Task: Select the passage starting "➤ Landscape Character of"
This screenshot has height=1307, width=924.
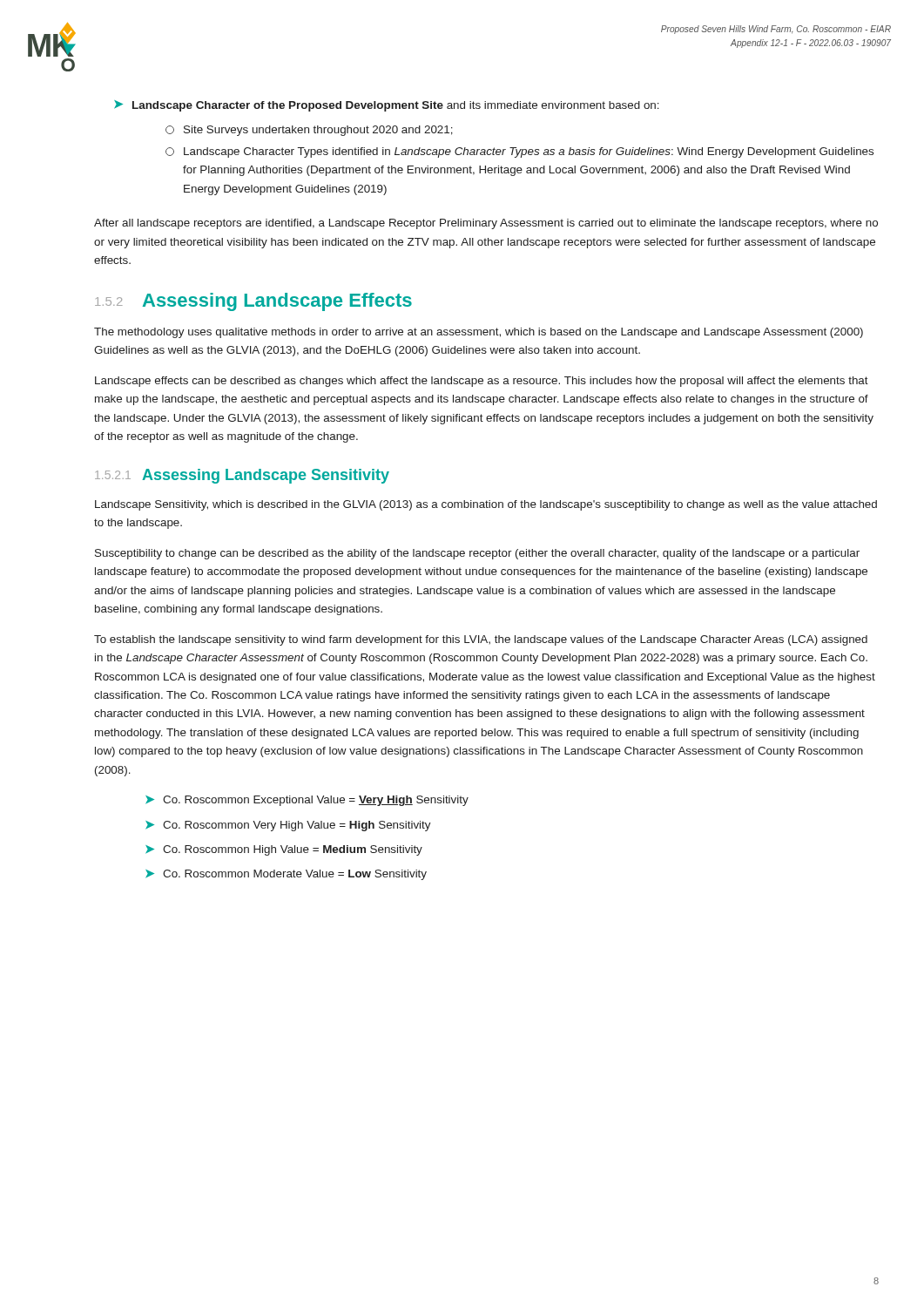Action: [386, 105]
